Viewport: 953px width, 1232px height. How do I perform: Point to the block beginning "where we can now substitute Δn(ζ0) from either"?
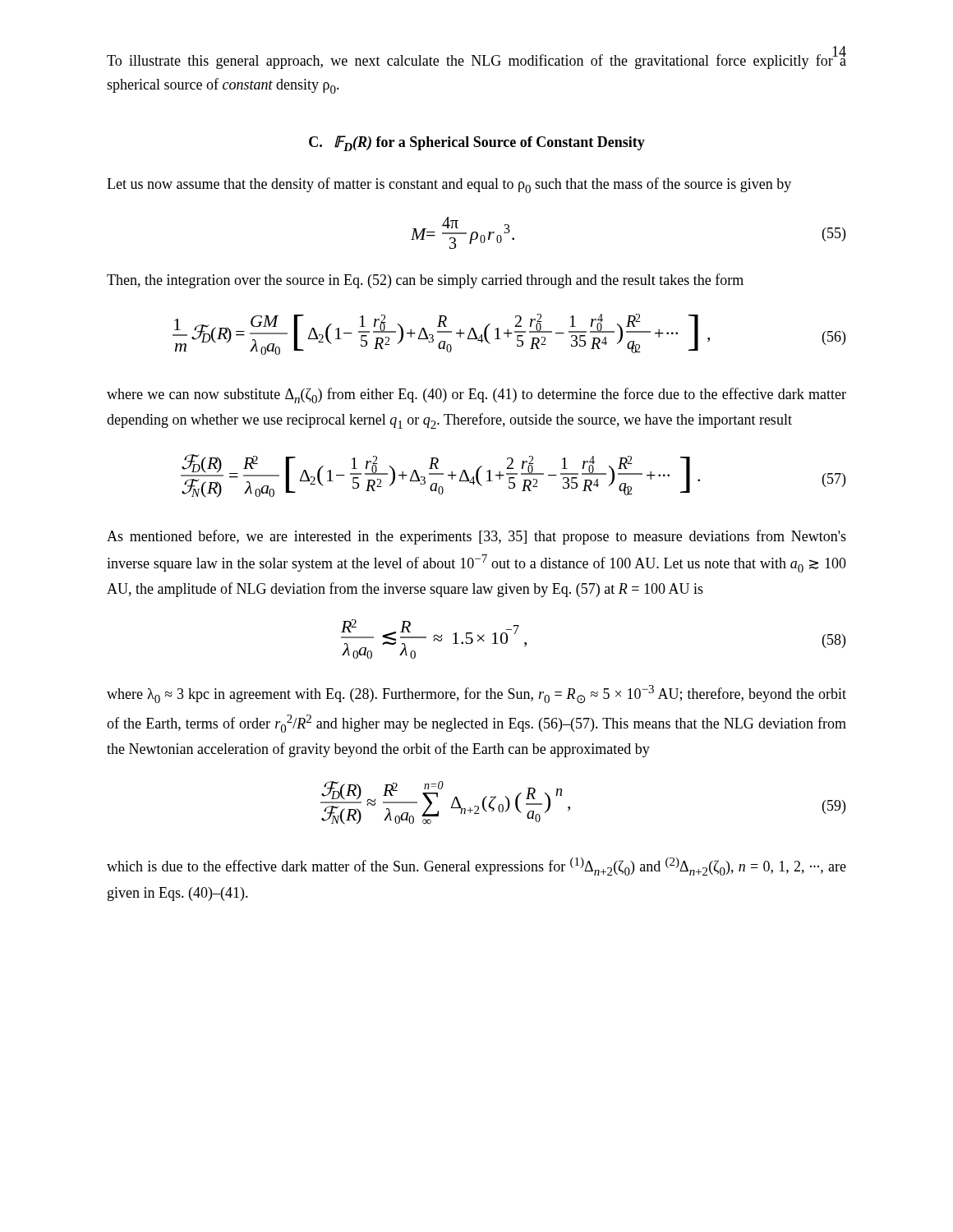point(476,409)
